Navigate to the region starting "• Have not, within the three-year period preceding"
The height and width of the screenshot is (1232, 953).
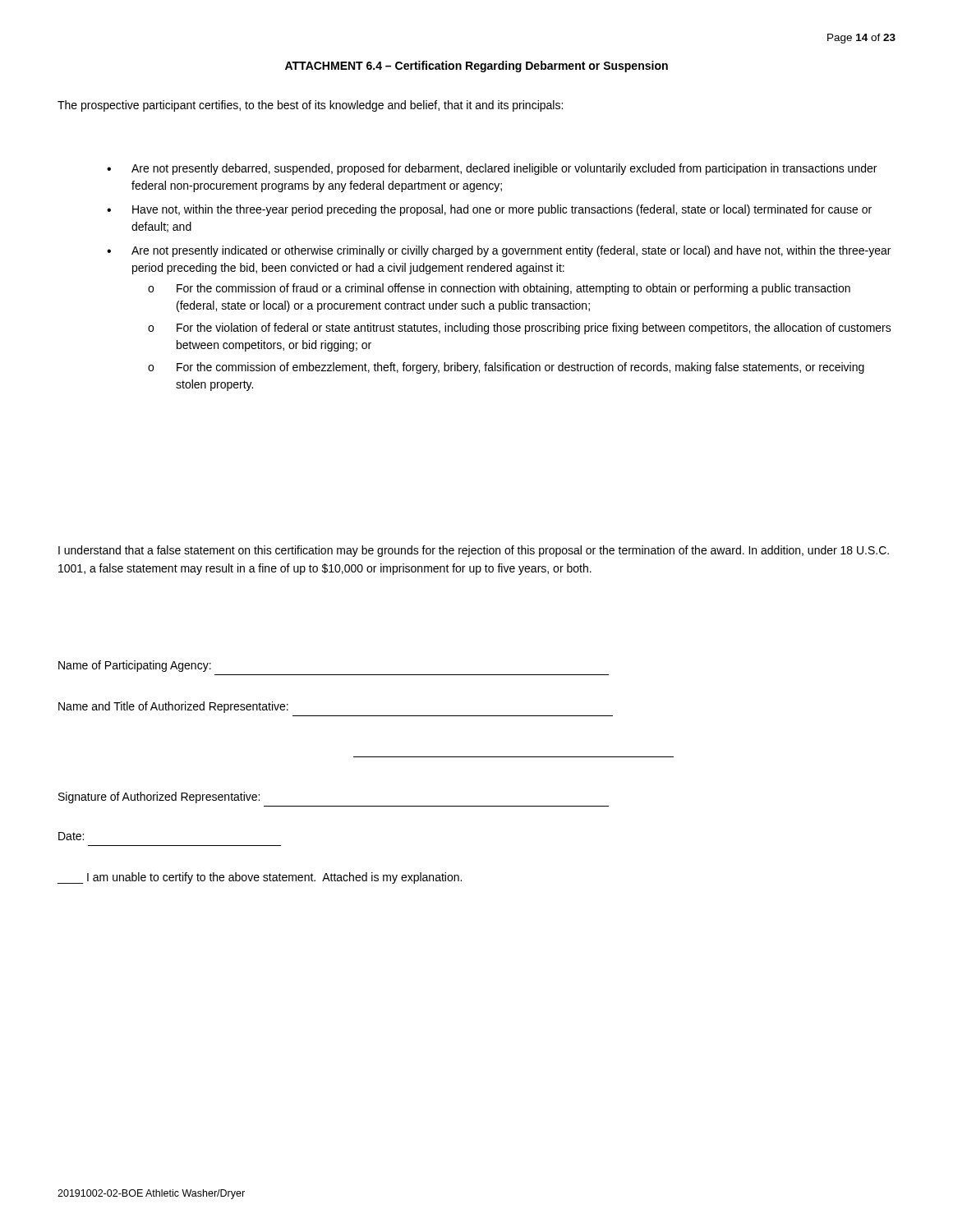coord(501,218)
